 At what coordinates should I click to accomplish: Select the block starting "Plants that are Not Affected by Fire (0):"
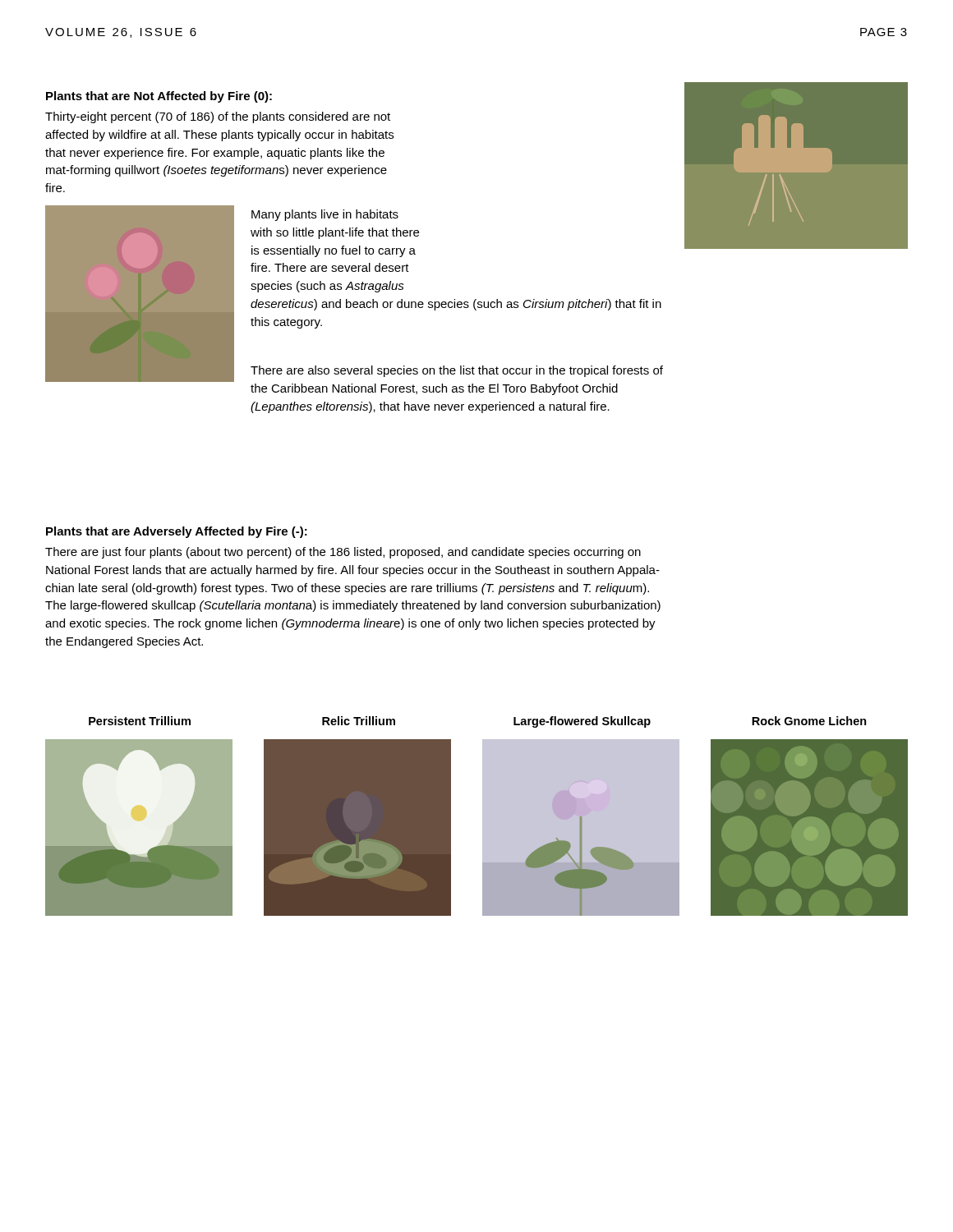(x=159, y=96)
